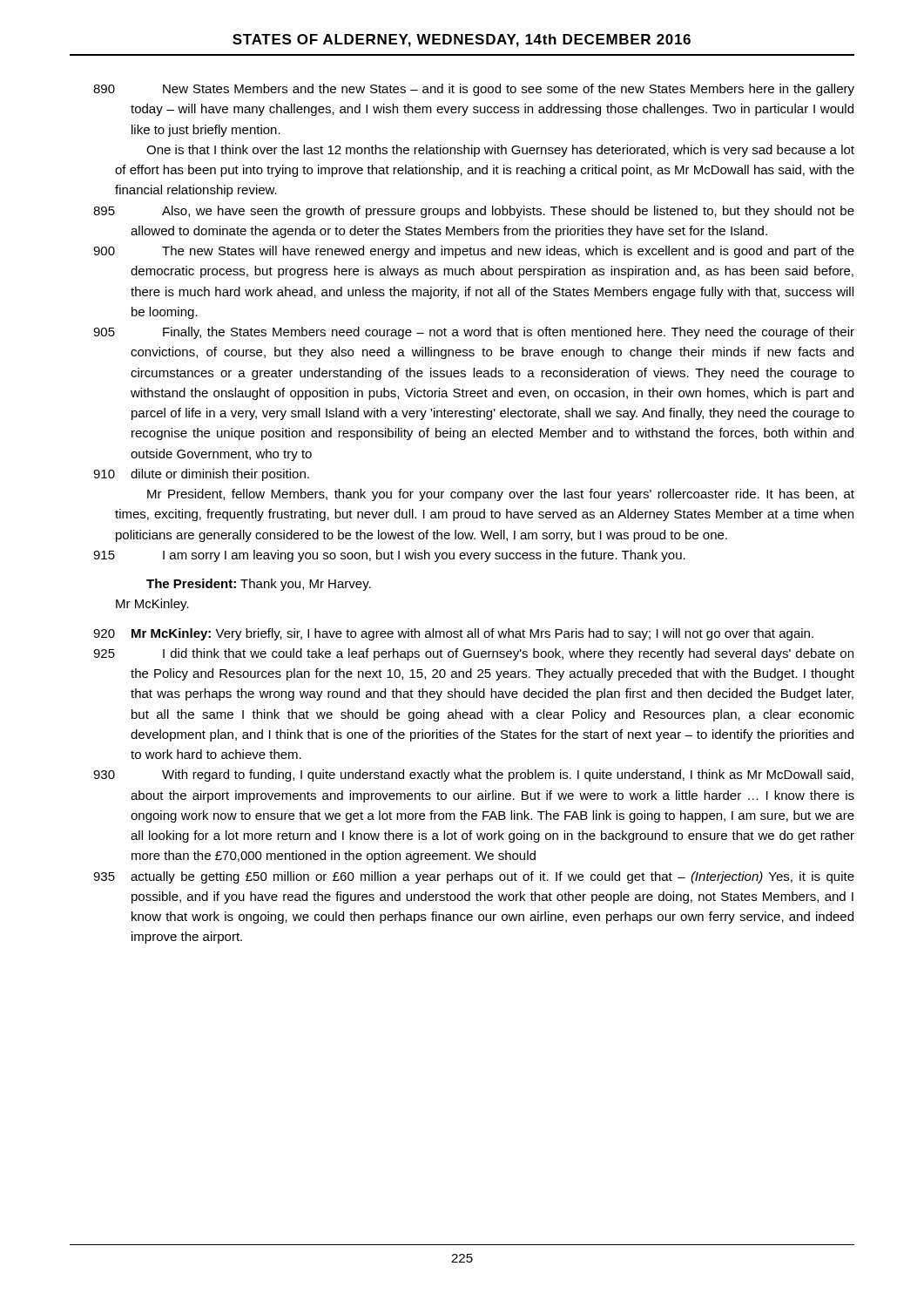Select the element starting "920 Mr McKinley: Very"

[462, 633]
